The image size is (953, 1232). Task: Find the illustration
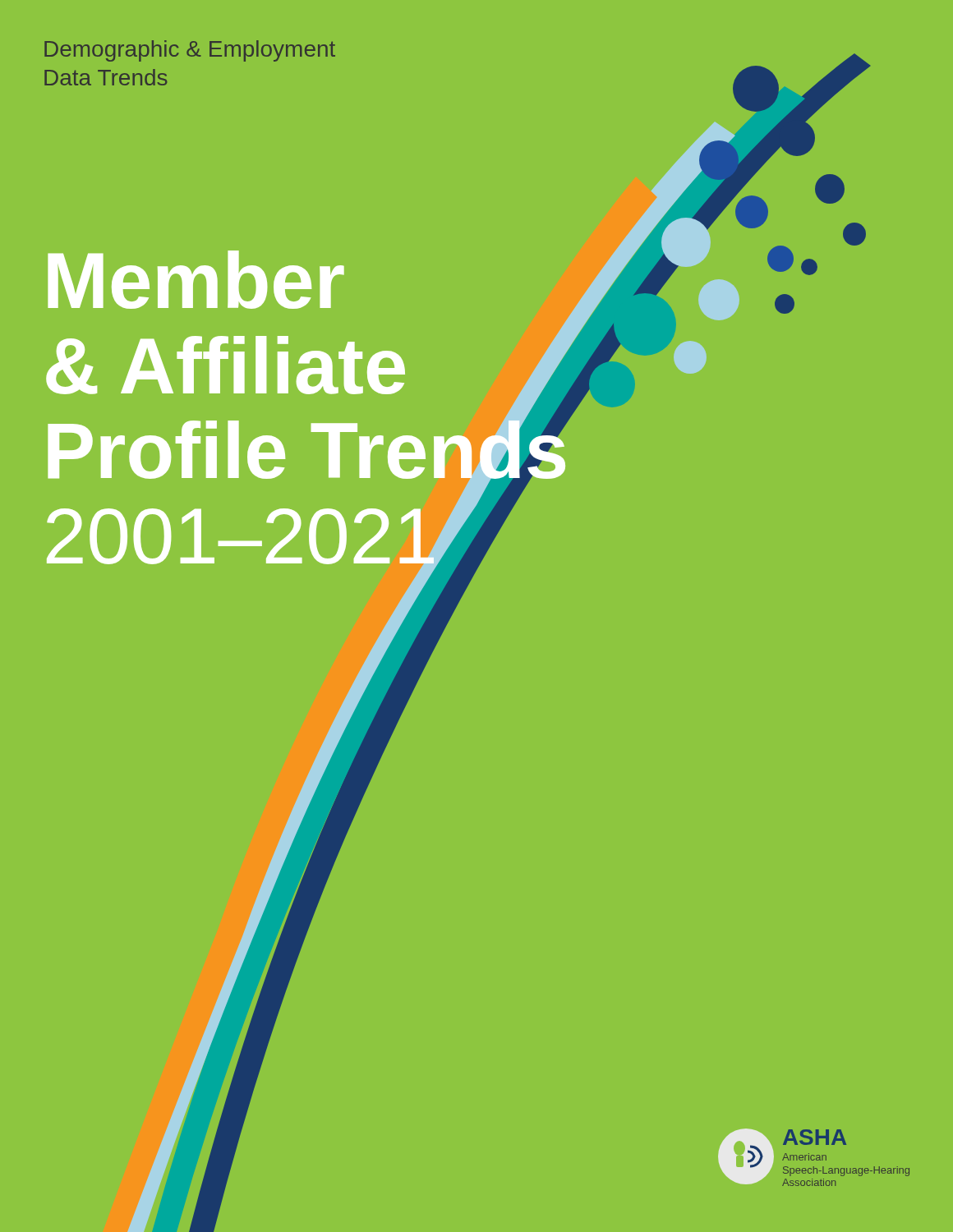476,616
